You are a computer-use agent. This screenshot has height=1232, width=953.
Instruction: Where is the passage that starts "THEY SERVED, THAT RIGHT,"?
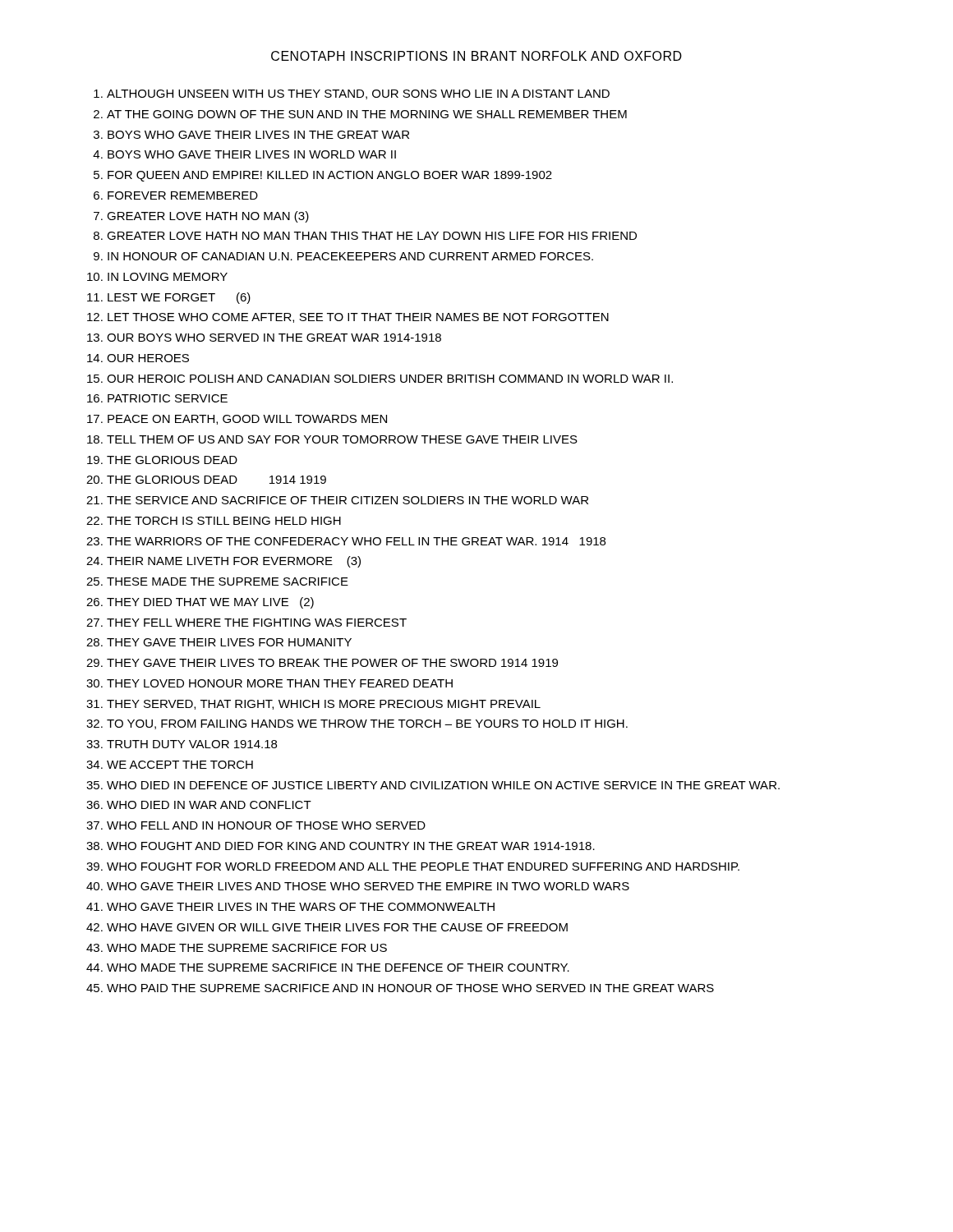point(324,703)
